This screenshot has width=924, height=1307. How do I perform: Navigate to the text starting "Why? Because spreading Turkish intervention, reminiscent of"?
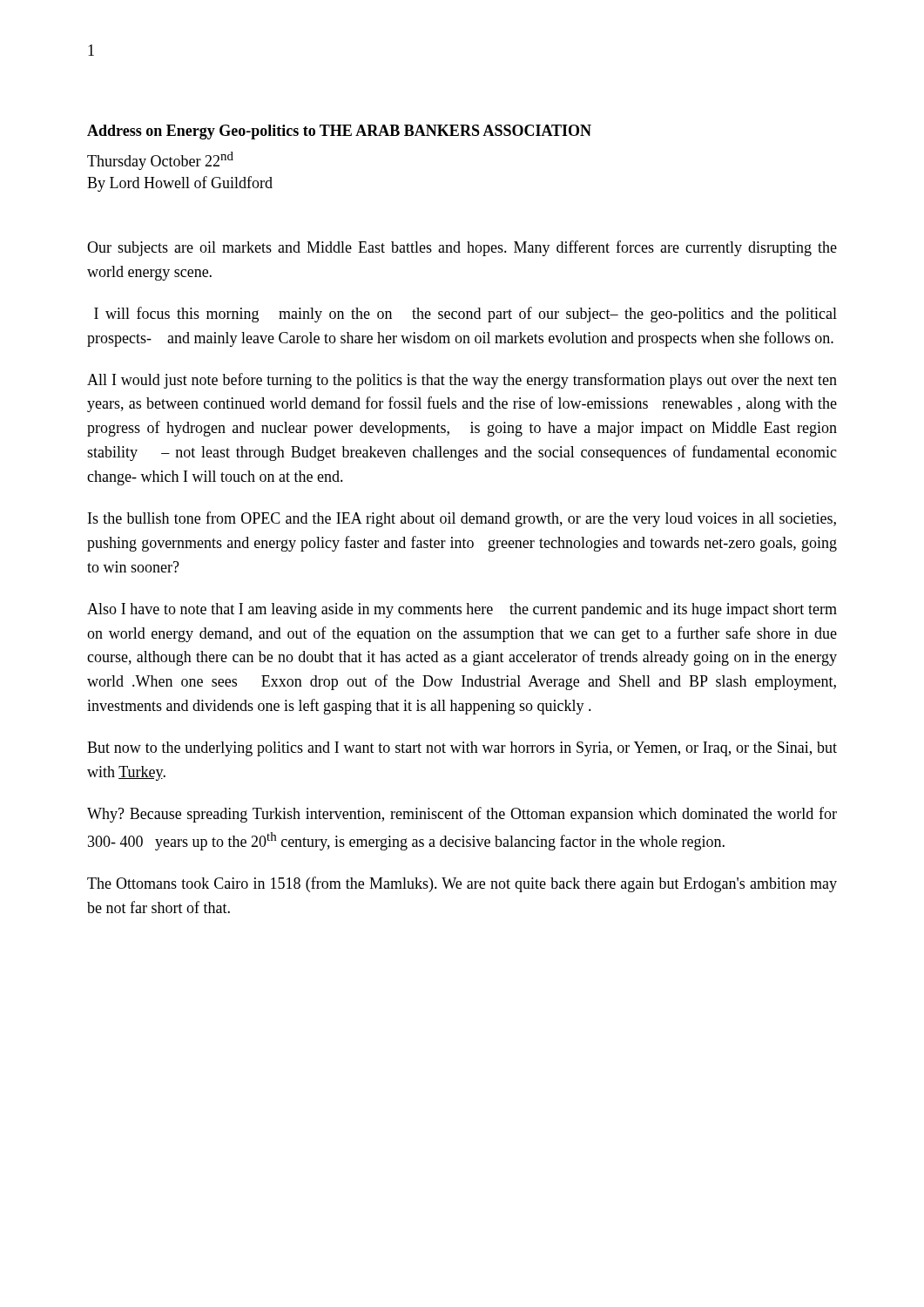point(462,828)
